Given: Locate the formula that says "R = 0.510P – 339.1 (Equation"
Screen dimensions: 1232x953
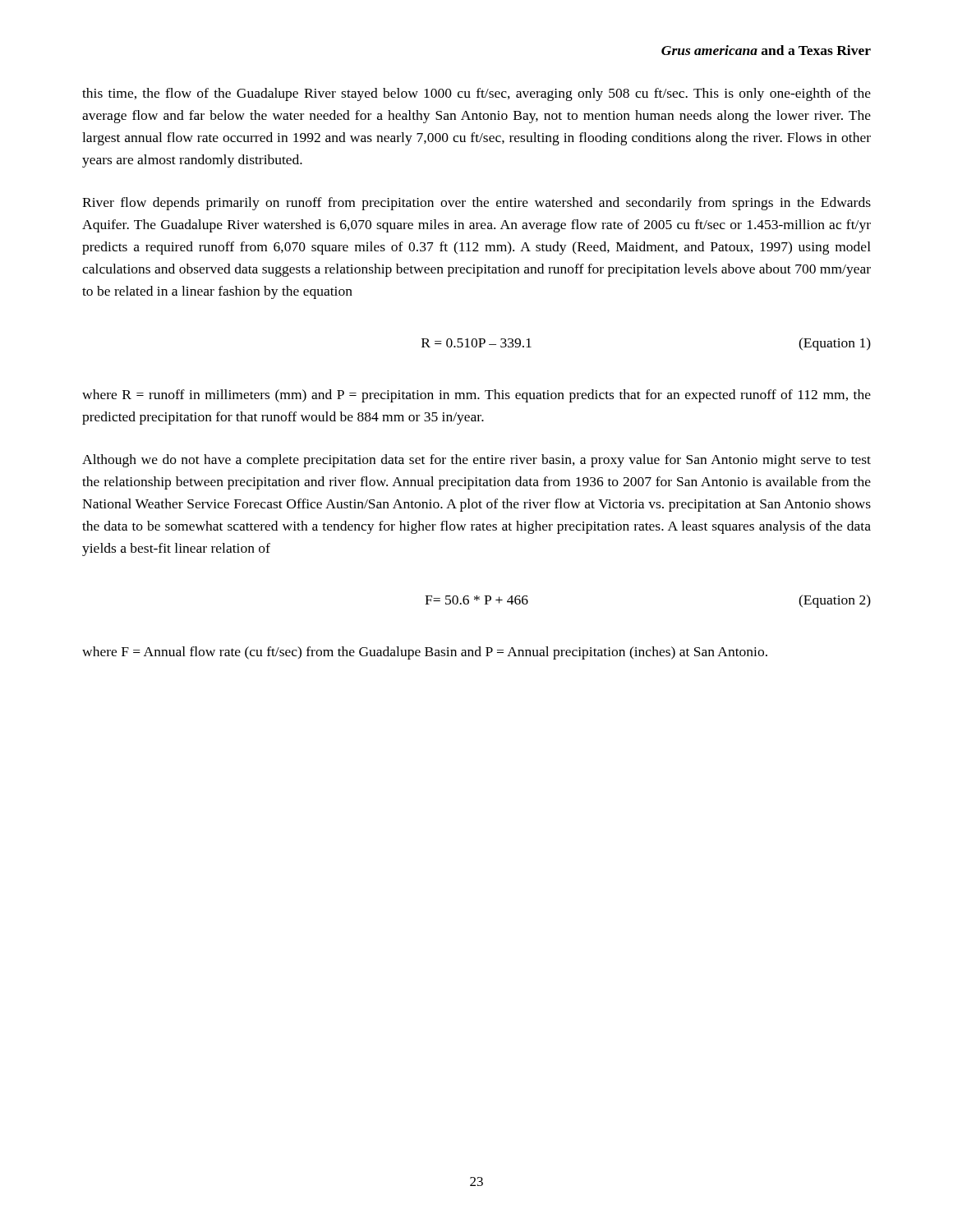Looking at the screenshot, I should tap(473, 344).
